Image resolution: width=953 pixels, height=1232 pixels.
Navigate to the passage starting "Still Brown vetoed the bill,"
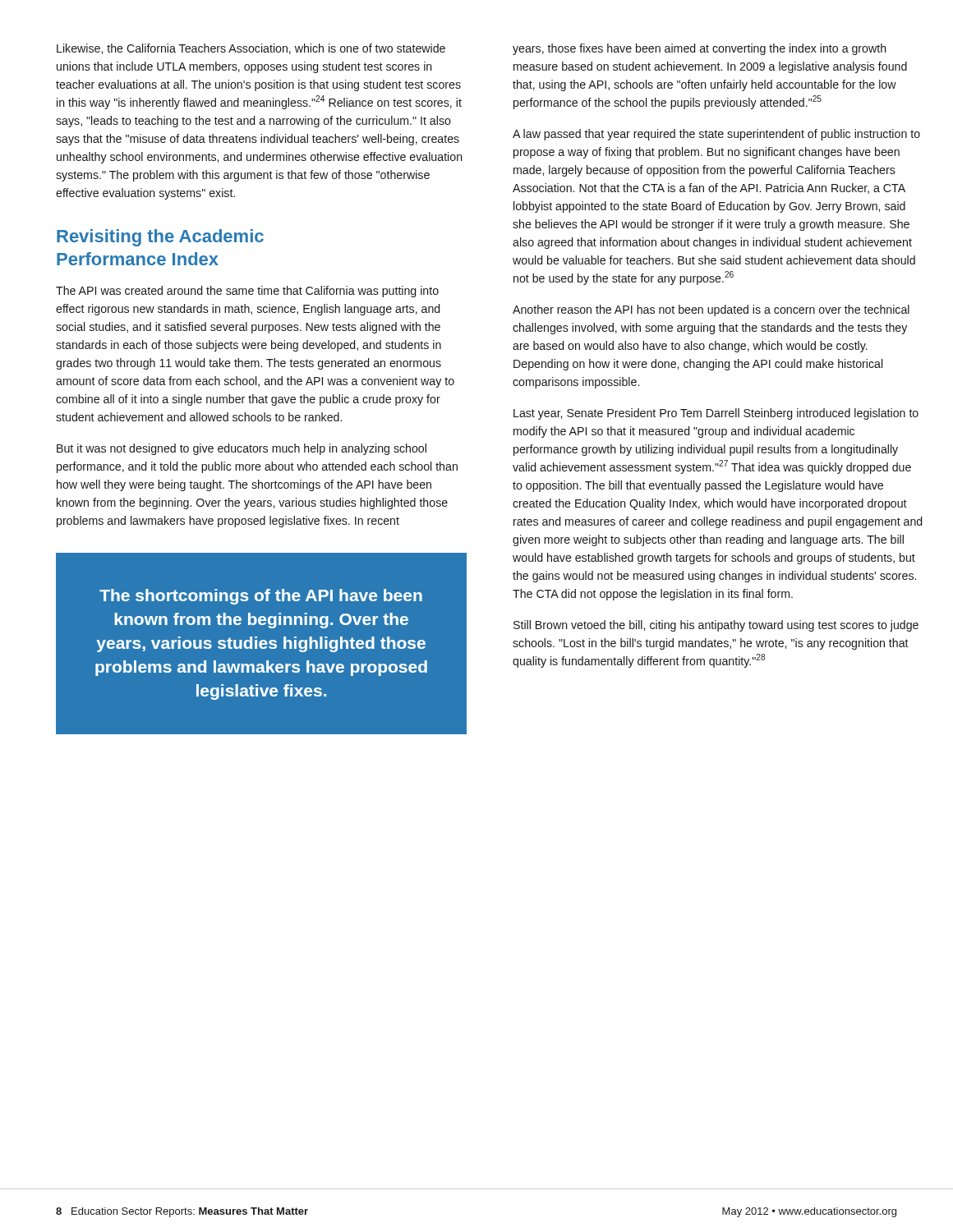[716, 643]
